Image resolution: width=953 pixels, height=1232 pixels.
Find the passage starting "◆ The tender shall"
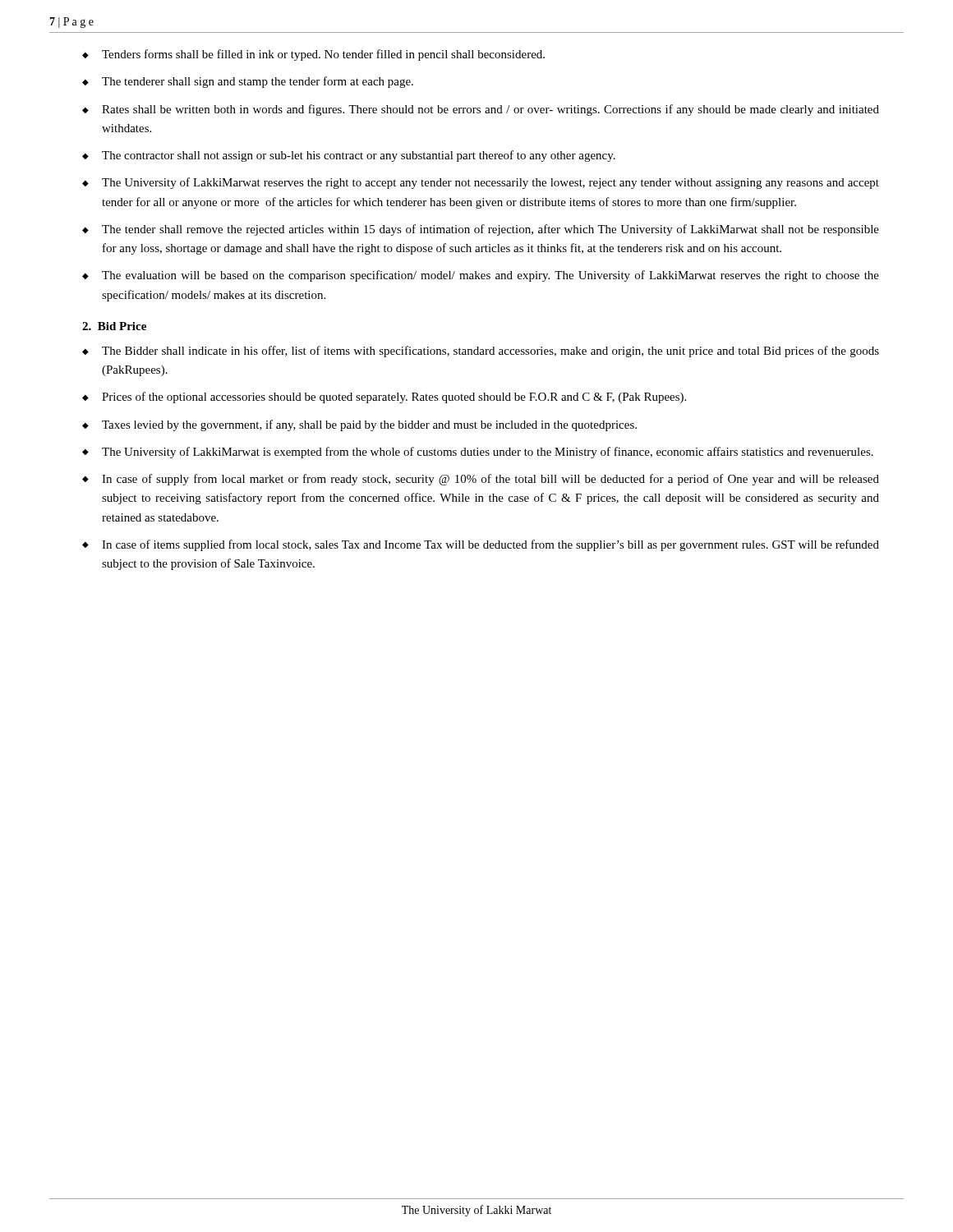[481, 239]
